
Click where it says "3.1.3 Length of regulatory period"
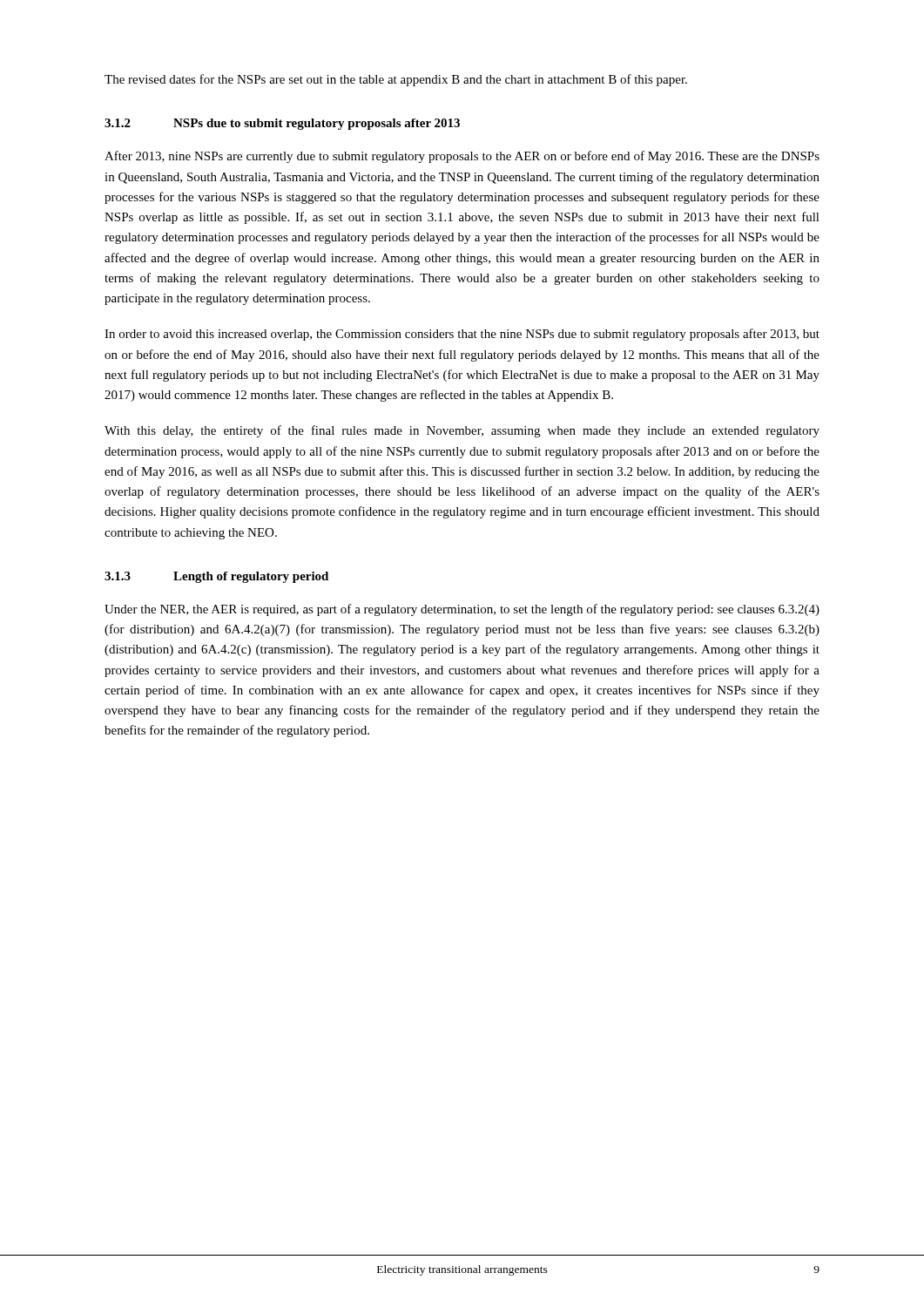[x=217, y=576]
